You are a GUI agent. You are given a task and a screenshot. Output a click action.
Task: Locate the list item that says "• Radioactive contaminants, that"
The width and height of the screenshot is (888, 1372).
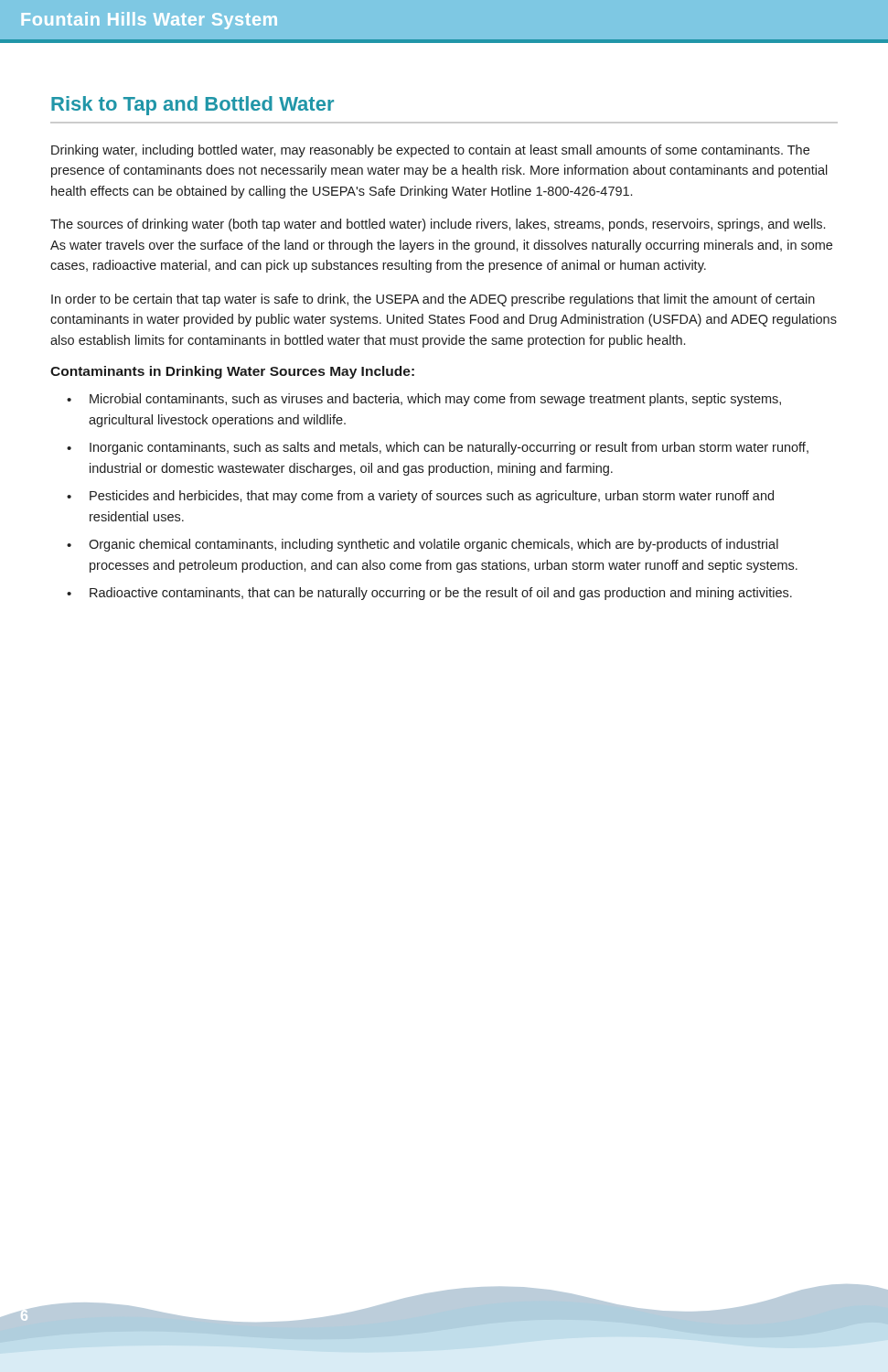[452, 593]
